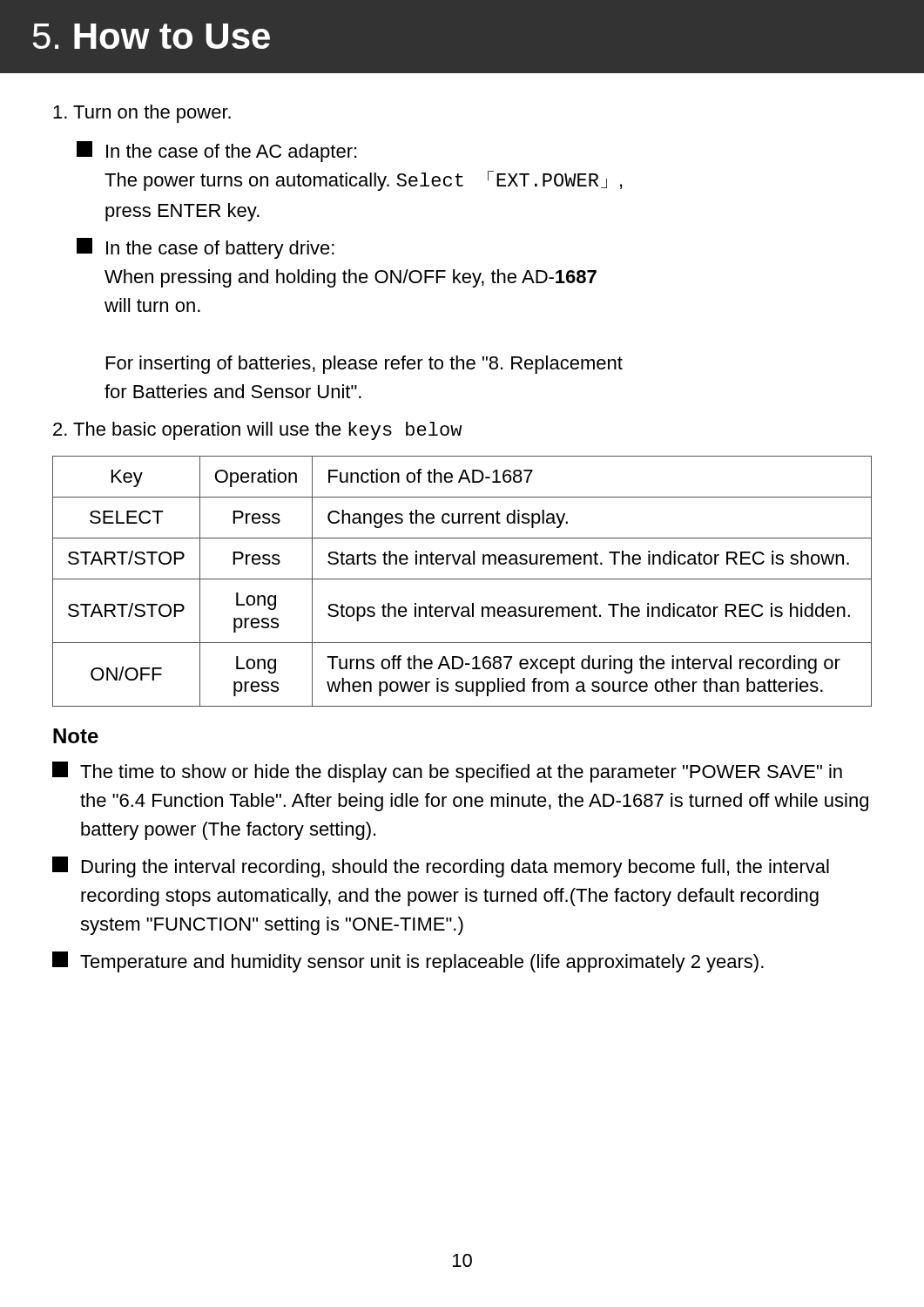Select the block starting "During the interval recording, should the"

pyautogui.click(x=462, y=895)
